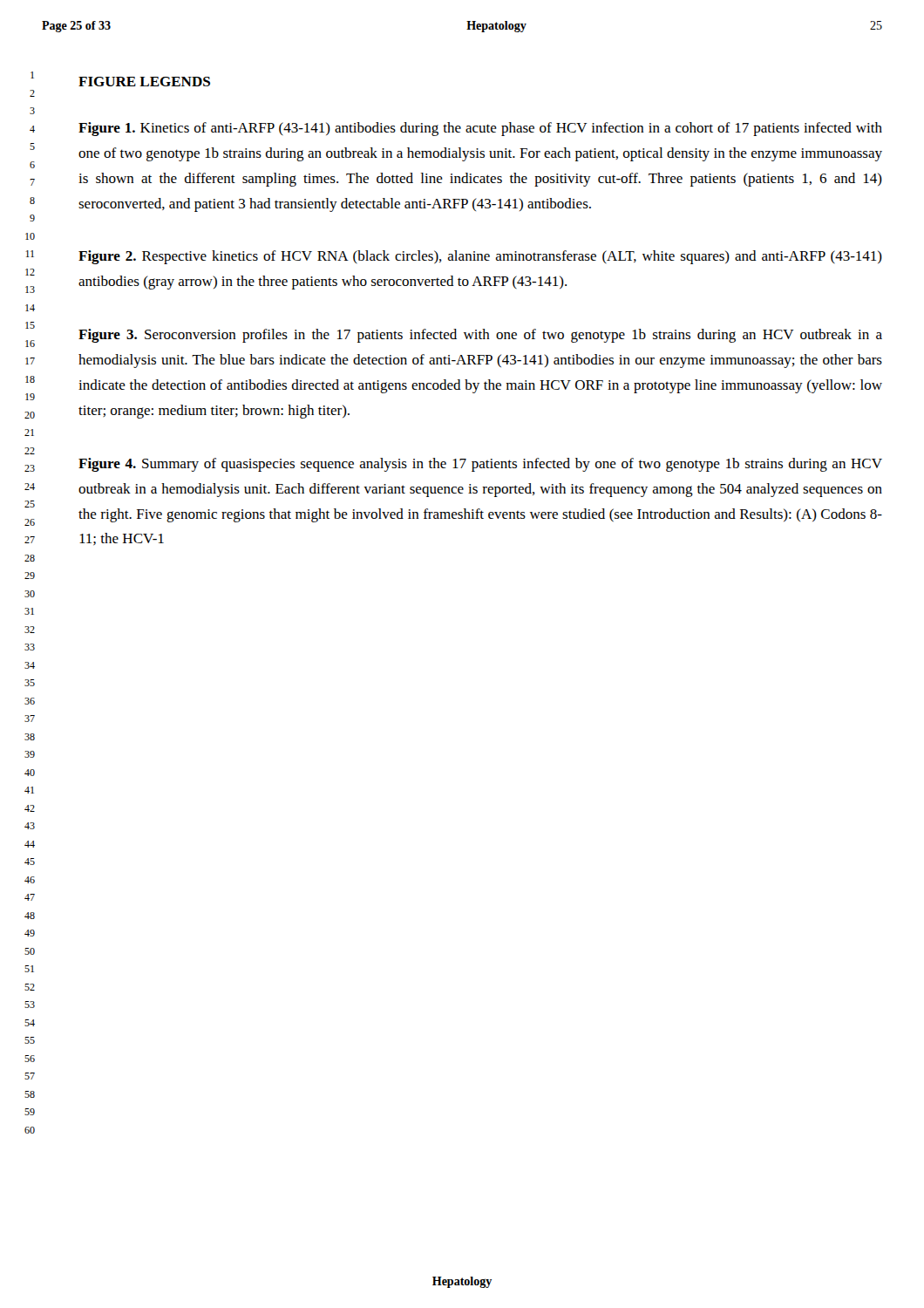924x1308 pixels.
Task: Find the block starting "Figure 3. Seroconversion profiles in the"
Action: point(480,372)
